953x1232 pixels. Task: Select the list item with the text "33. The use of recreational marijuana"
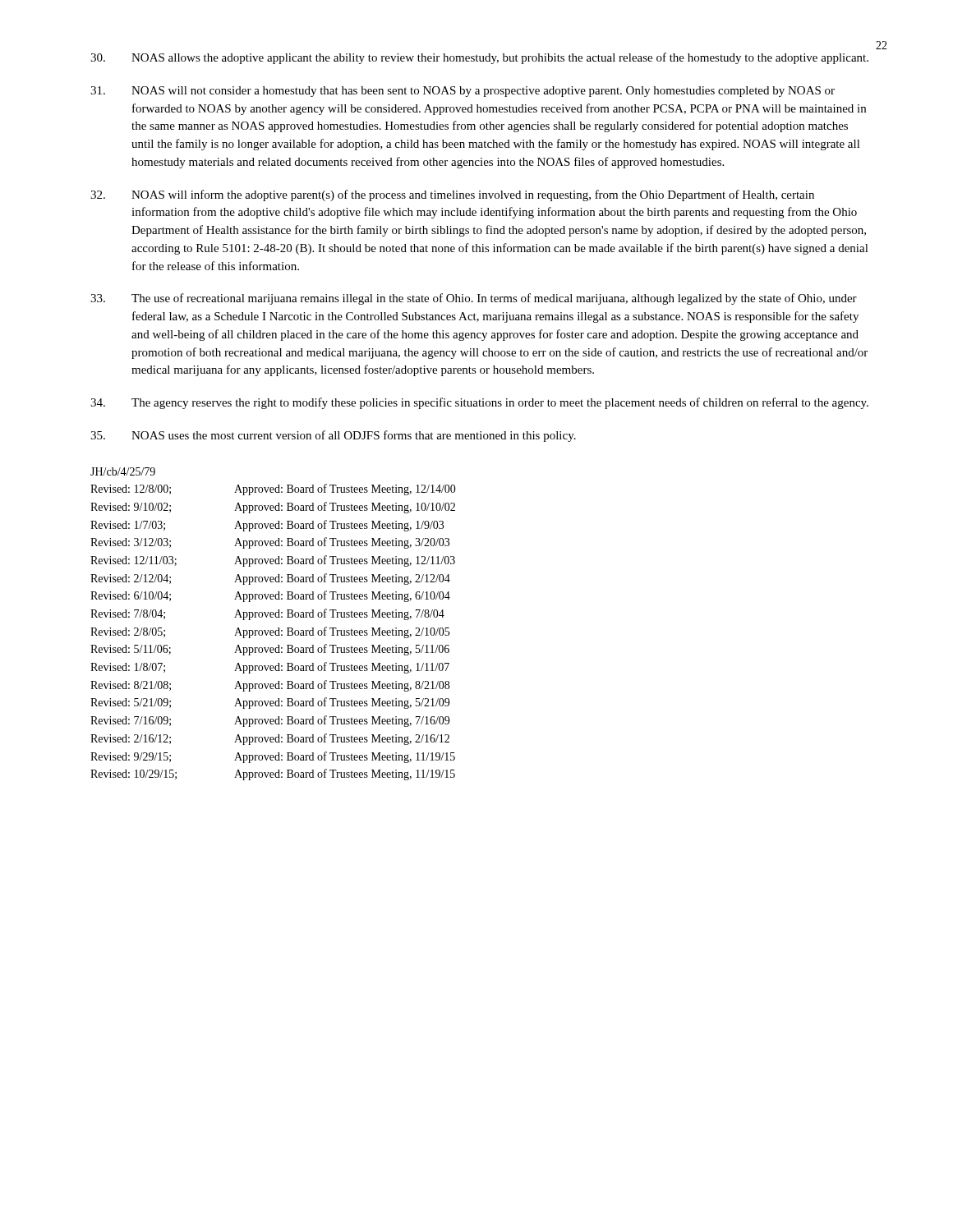pyautogui.click(x=481, y=335)
